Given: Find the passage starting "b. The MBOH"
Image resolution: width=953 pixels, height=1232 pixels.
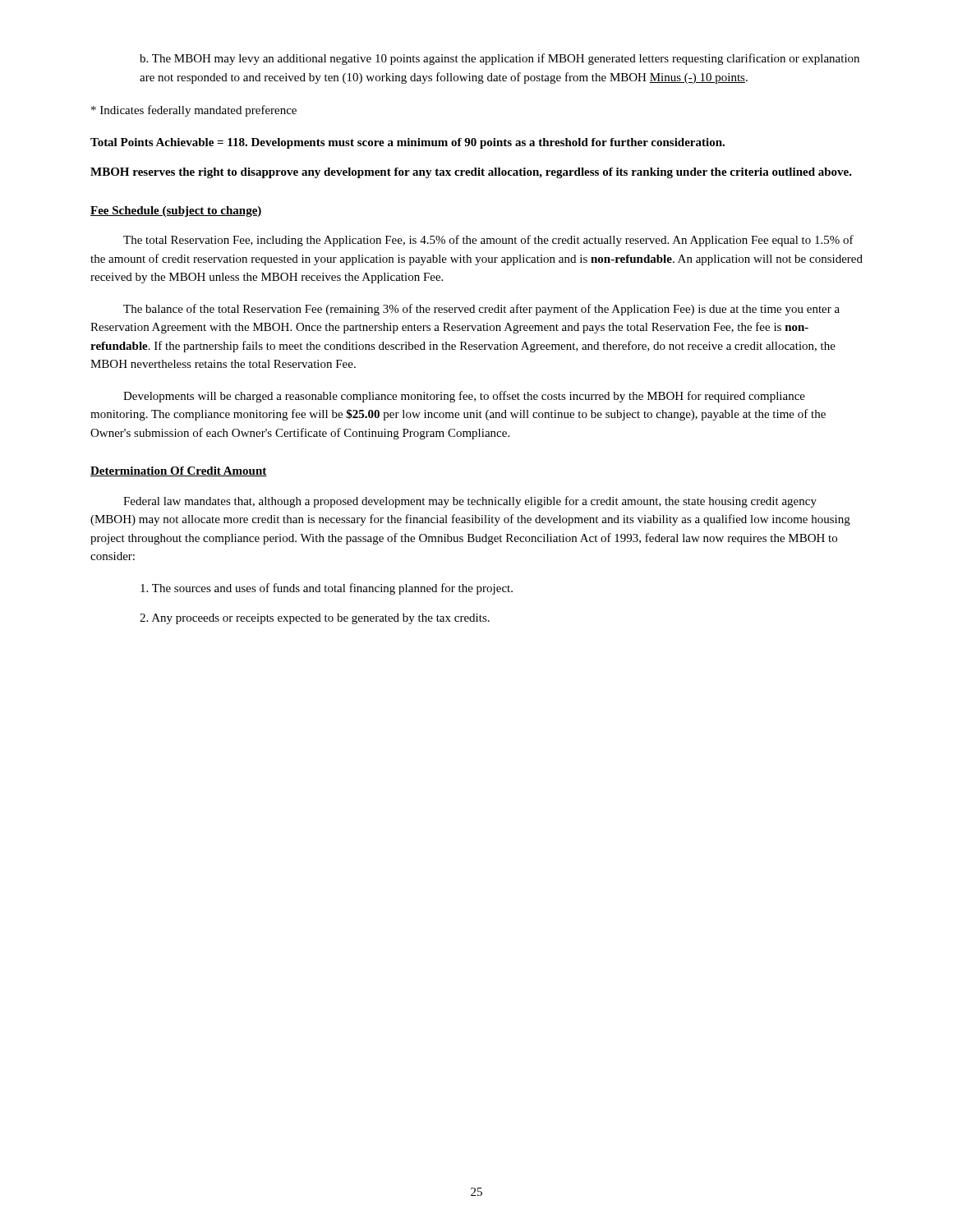Looking at the screenshot, I should tap(500, 68).
